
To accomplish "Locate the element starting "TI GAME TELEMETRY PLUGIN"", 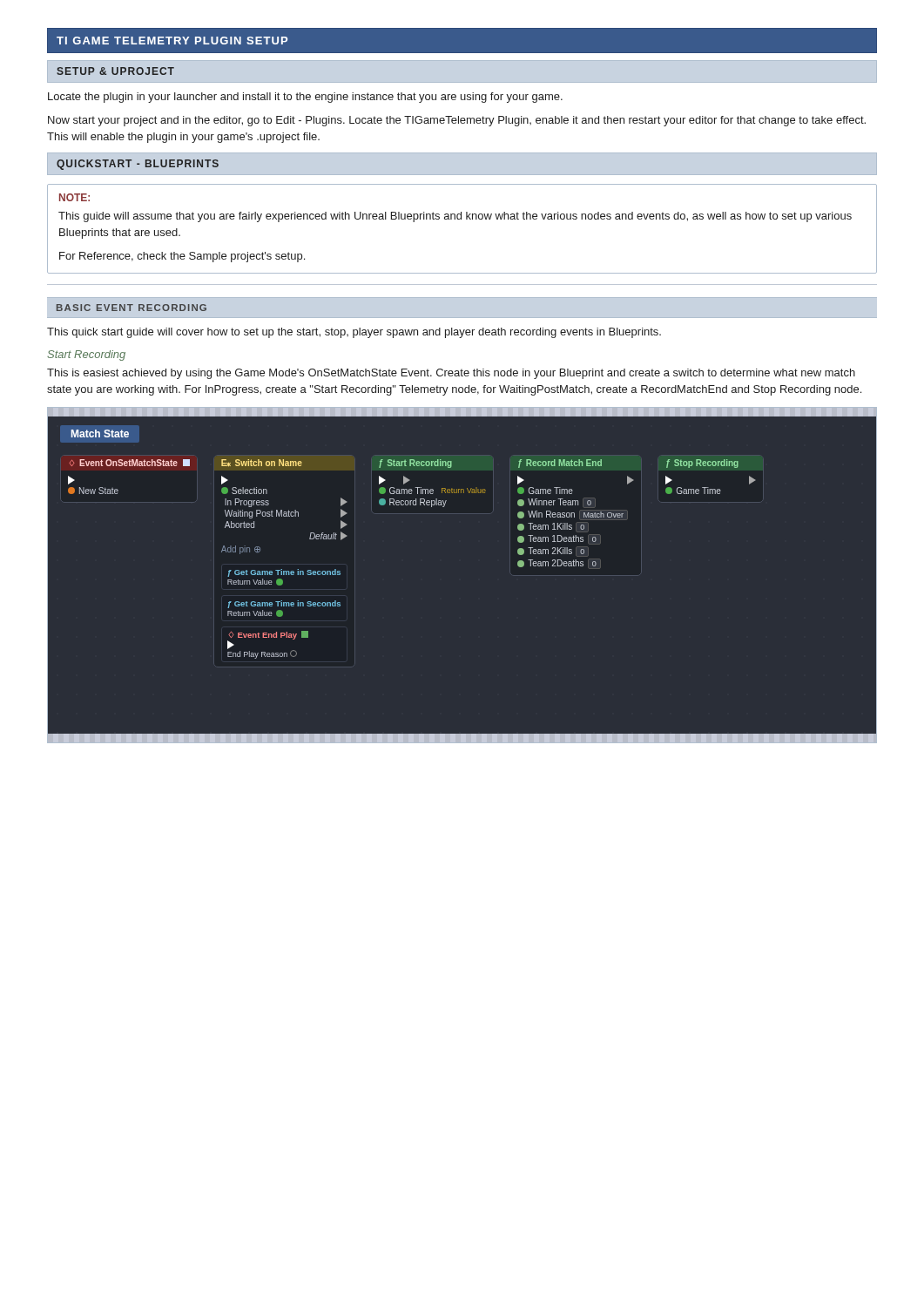I will point(173,41).
